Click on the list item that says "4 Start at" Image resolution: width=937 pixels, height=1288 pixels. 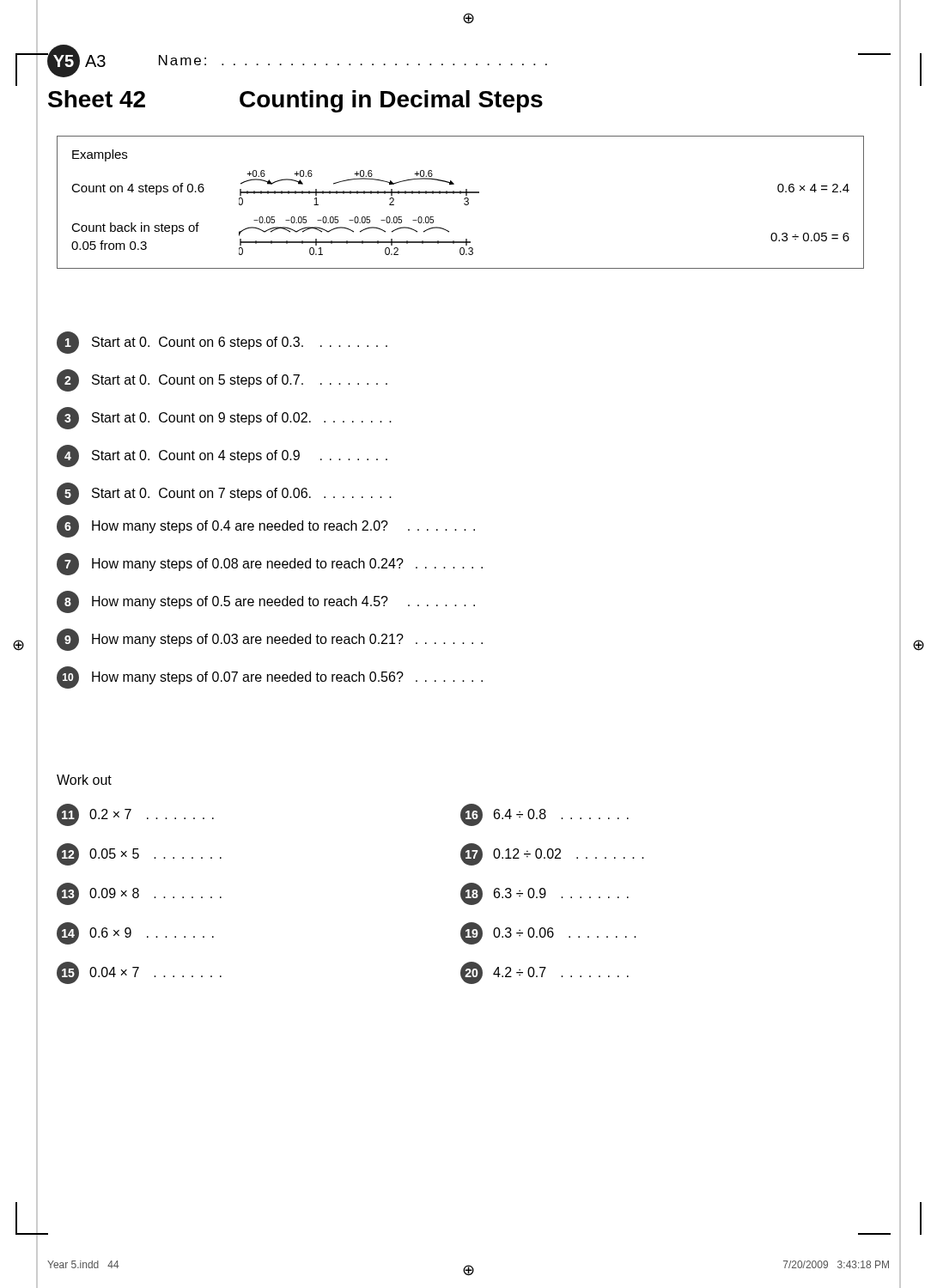click(223, 456)
